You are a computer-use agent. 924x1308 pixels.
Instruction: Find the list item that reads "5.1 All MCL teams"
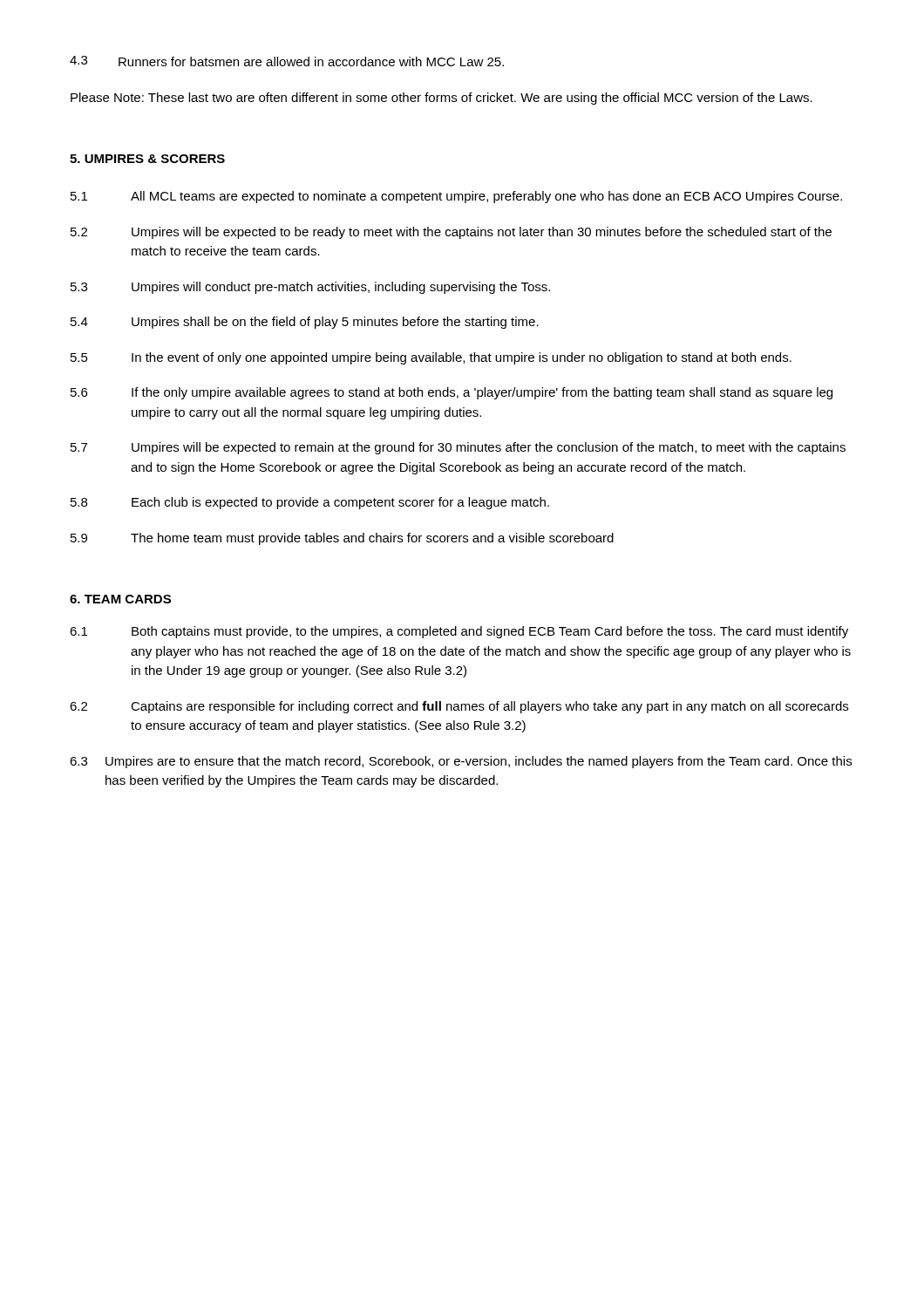tap(462, 196)
